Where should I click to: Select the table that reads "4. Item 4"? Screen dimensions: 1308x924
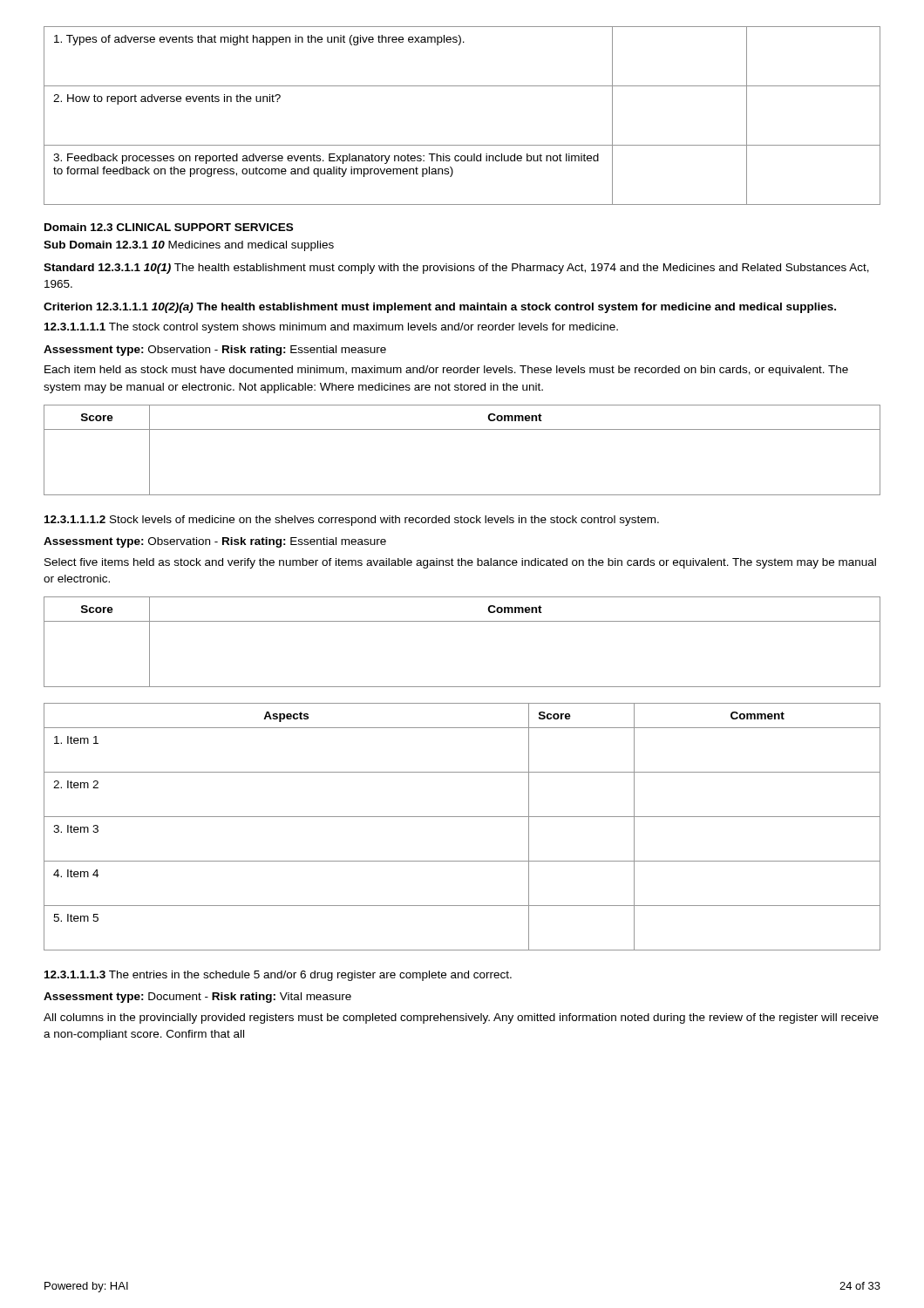(x=462, y=826)
